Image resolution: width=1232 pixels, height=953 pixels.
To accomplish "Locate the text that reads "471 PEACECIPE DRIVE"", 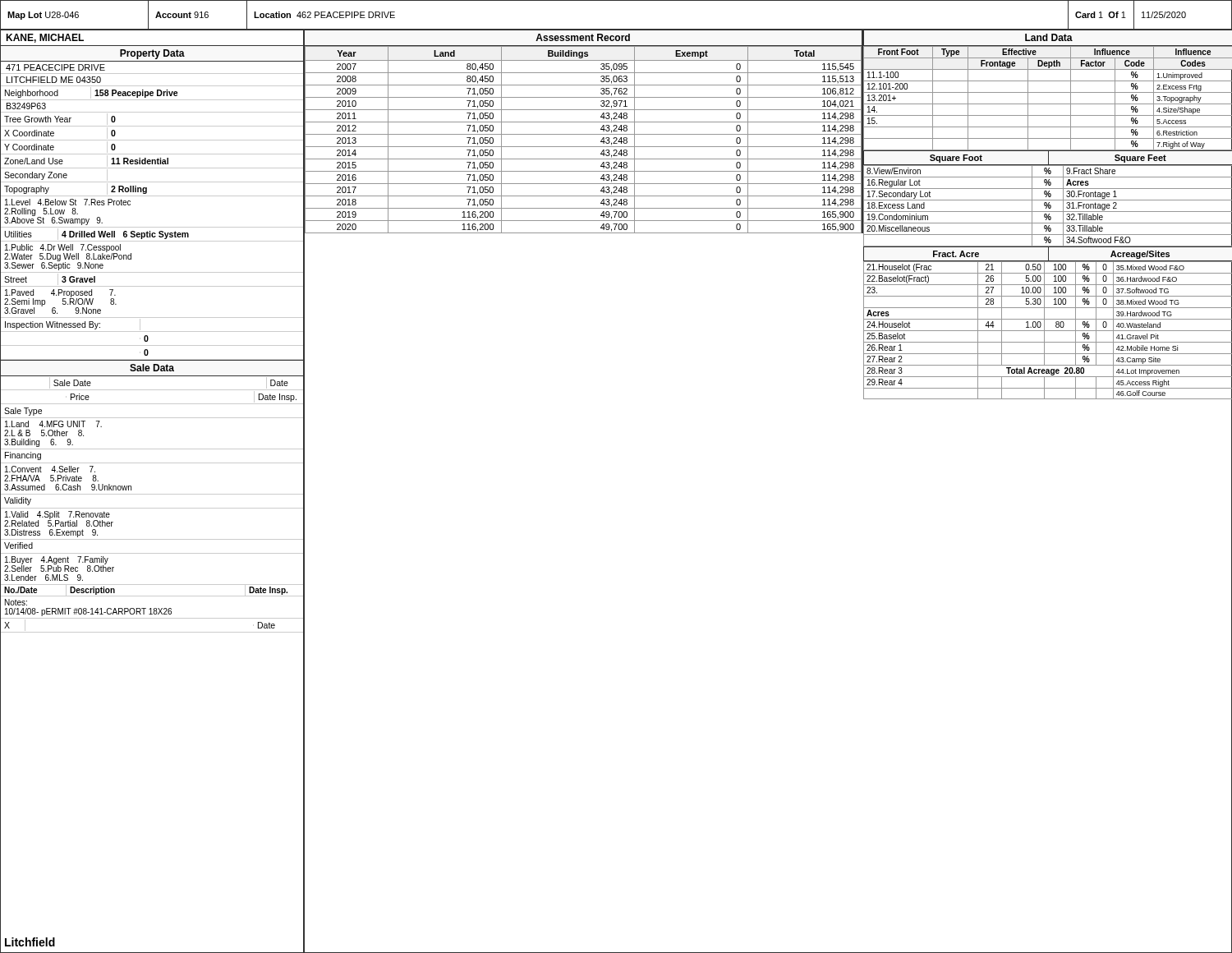I will 56,67.
